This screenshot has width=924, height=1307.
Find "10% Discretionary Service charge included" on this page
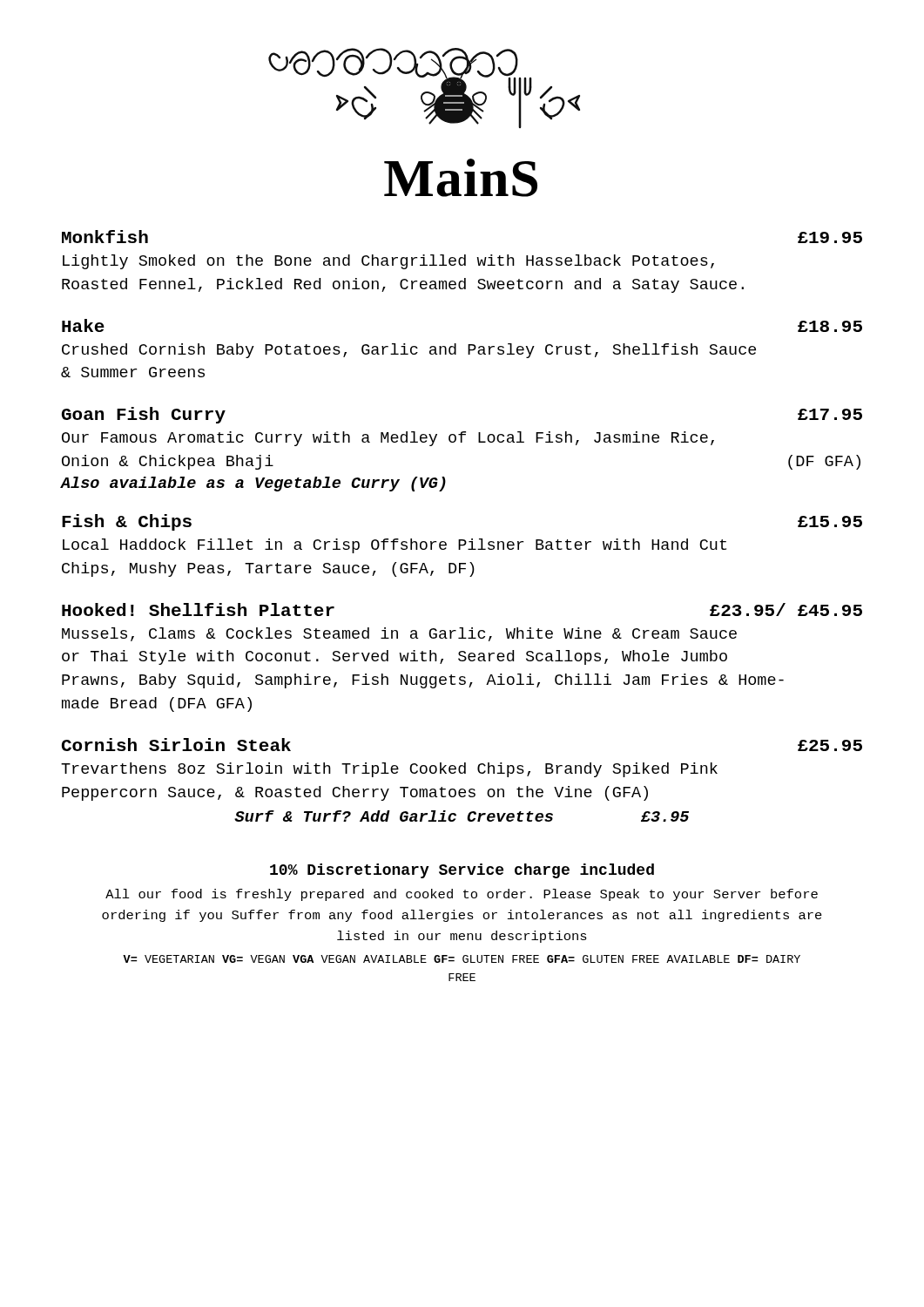(x=462, y=871)
